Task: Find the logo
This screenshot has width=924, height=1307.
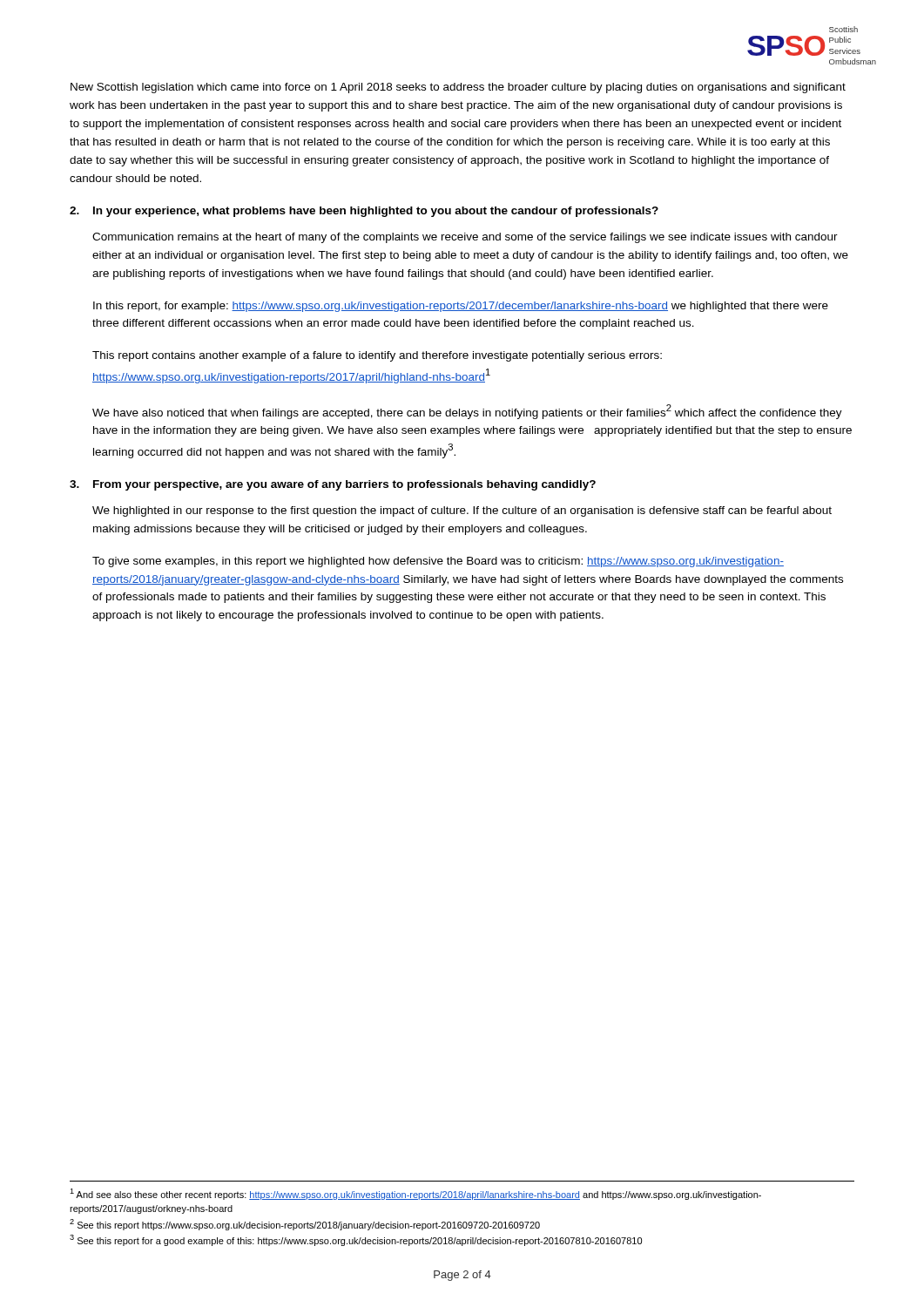Action: pyautogui.click(x=811, y=46)
